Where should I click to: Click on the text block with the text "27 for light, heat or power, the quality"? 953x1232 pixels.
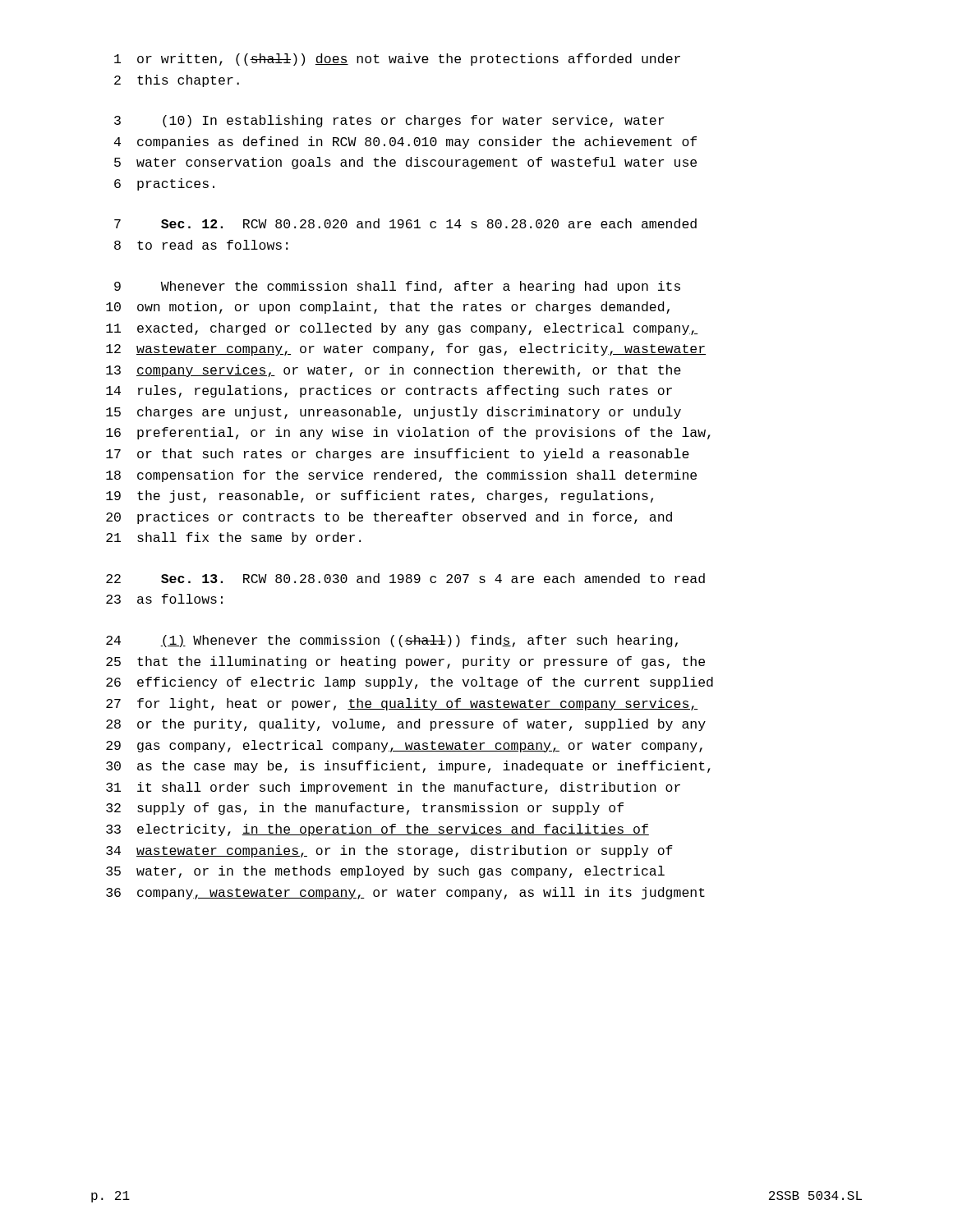(476, 704)
